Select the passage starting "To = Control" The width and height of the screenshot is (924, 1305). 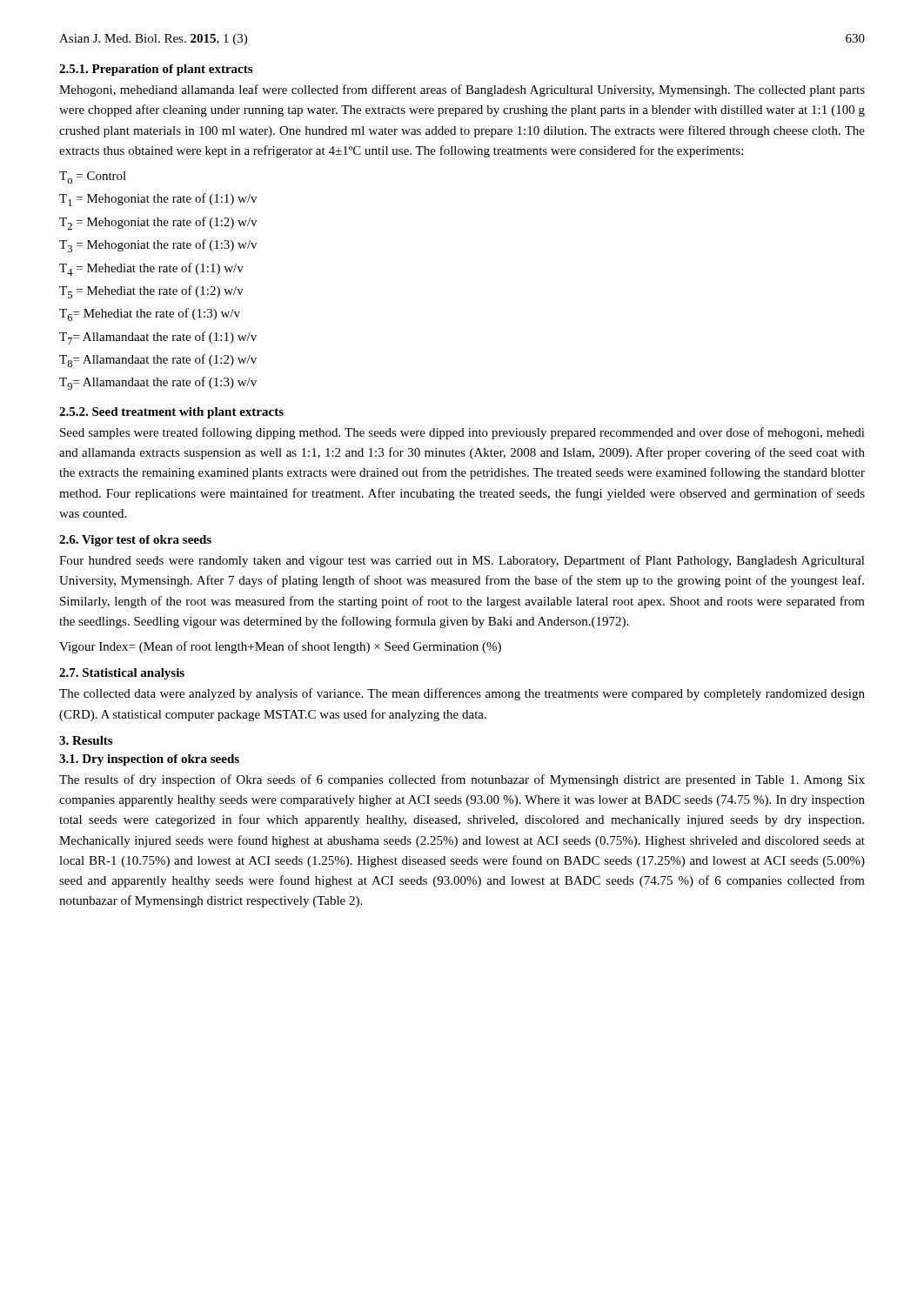[93, 177]
